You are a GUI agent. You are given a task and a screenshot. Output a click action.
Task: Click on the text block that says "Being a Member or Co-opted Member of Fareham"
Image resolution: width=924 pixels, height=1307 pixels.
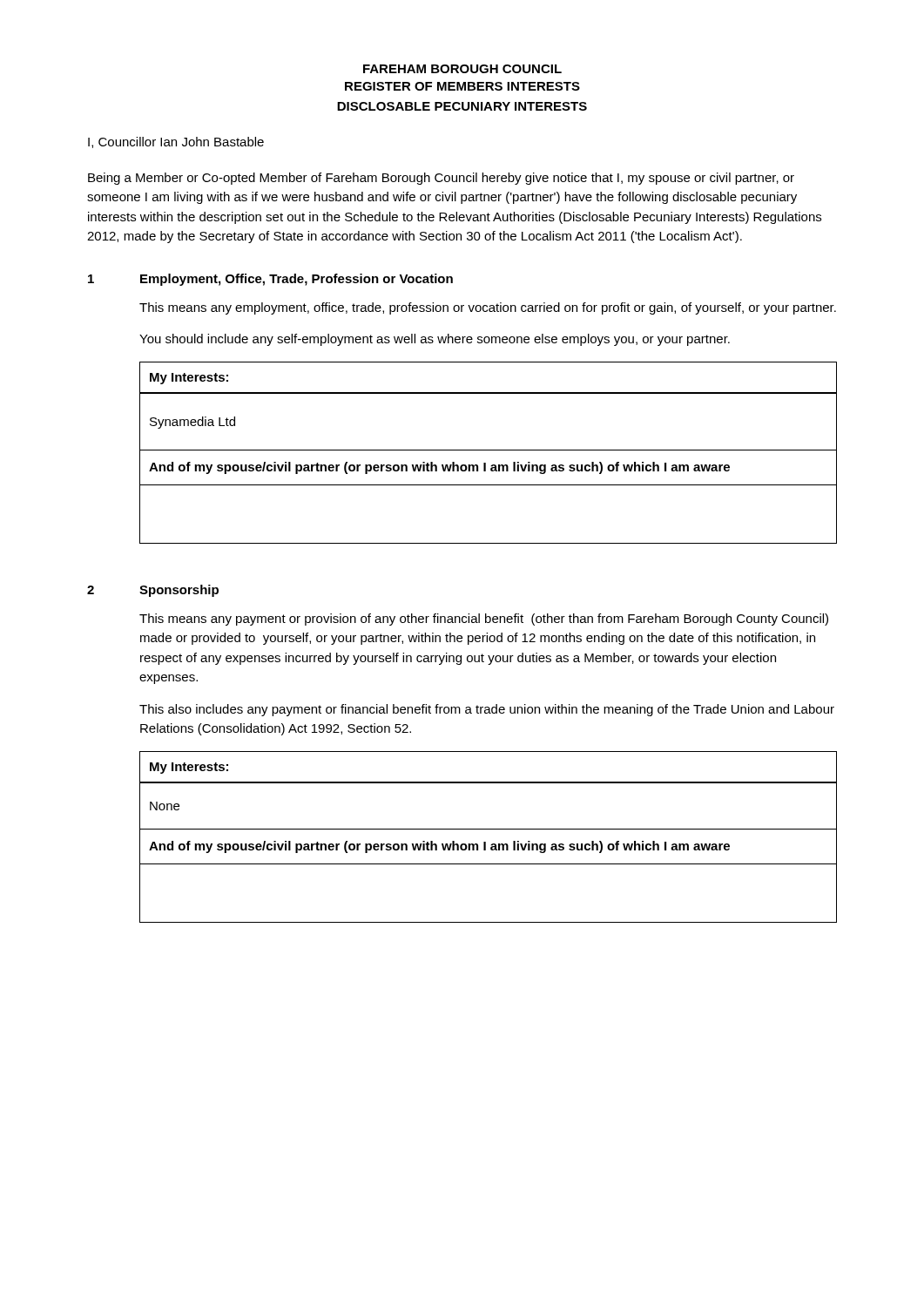click(455, 206)
